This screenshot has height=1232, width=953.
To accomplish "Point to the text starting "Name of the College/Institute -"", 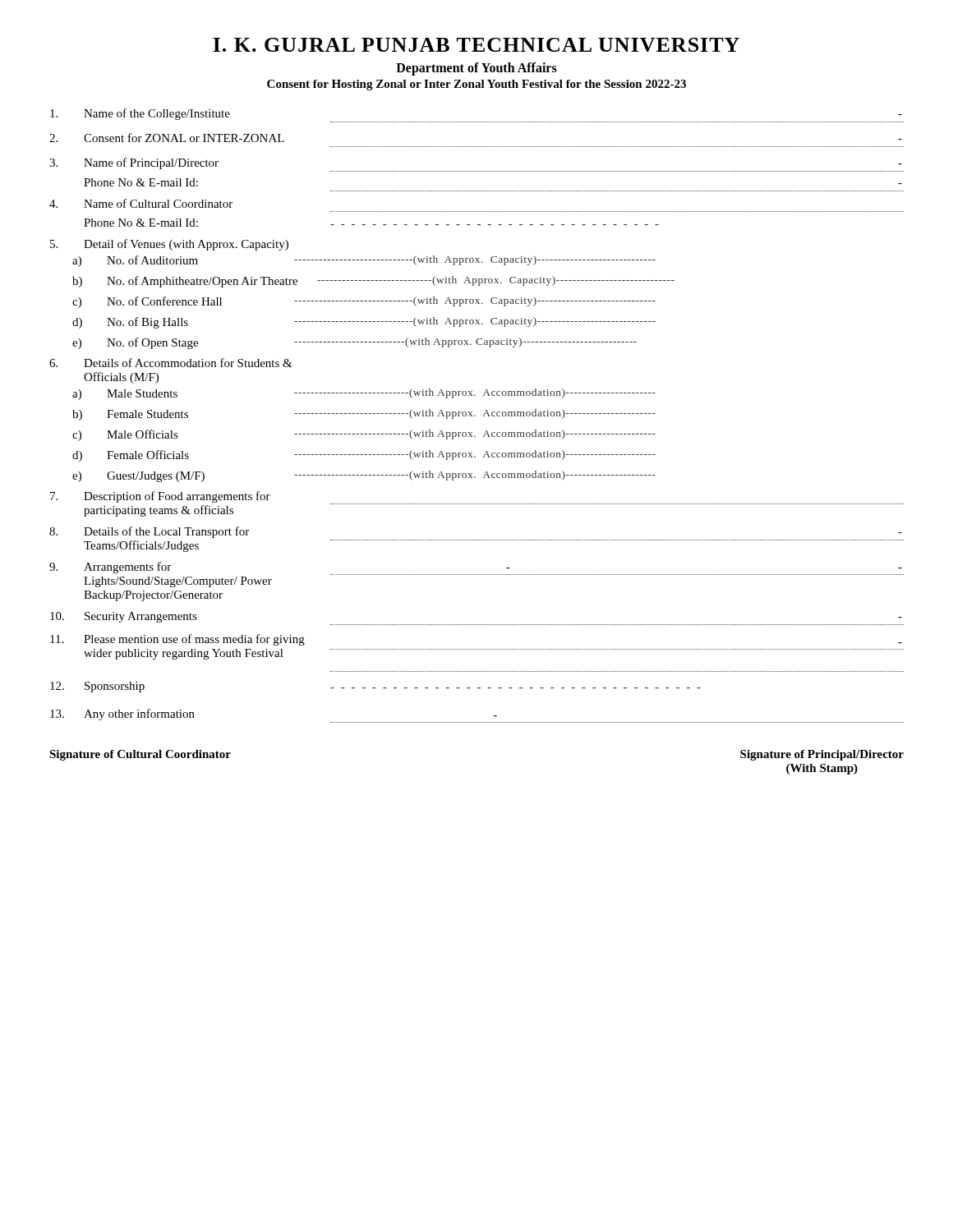I will coord(476,114).
